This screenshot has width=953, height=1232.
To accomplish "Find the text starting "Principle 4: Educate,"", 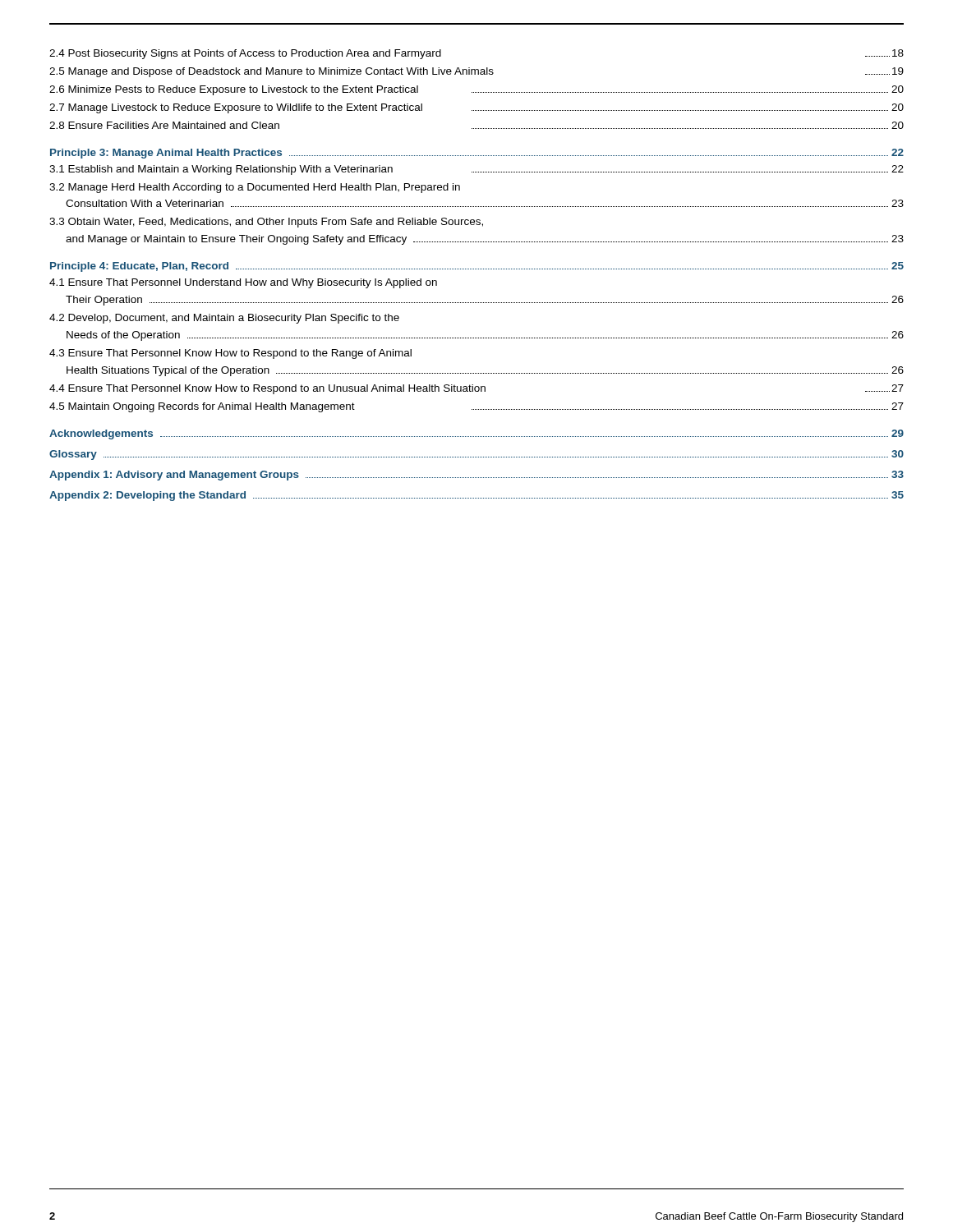I will click(476, 266).
